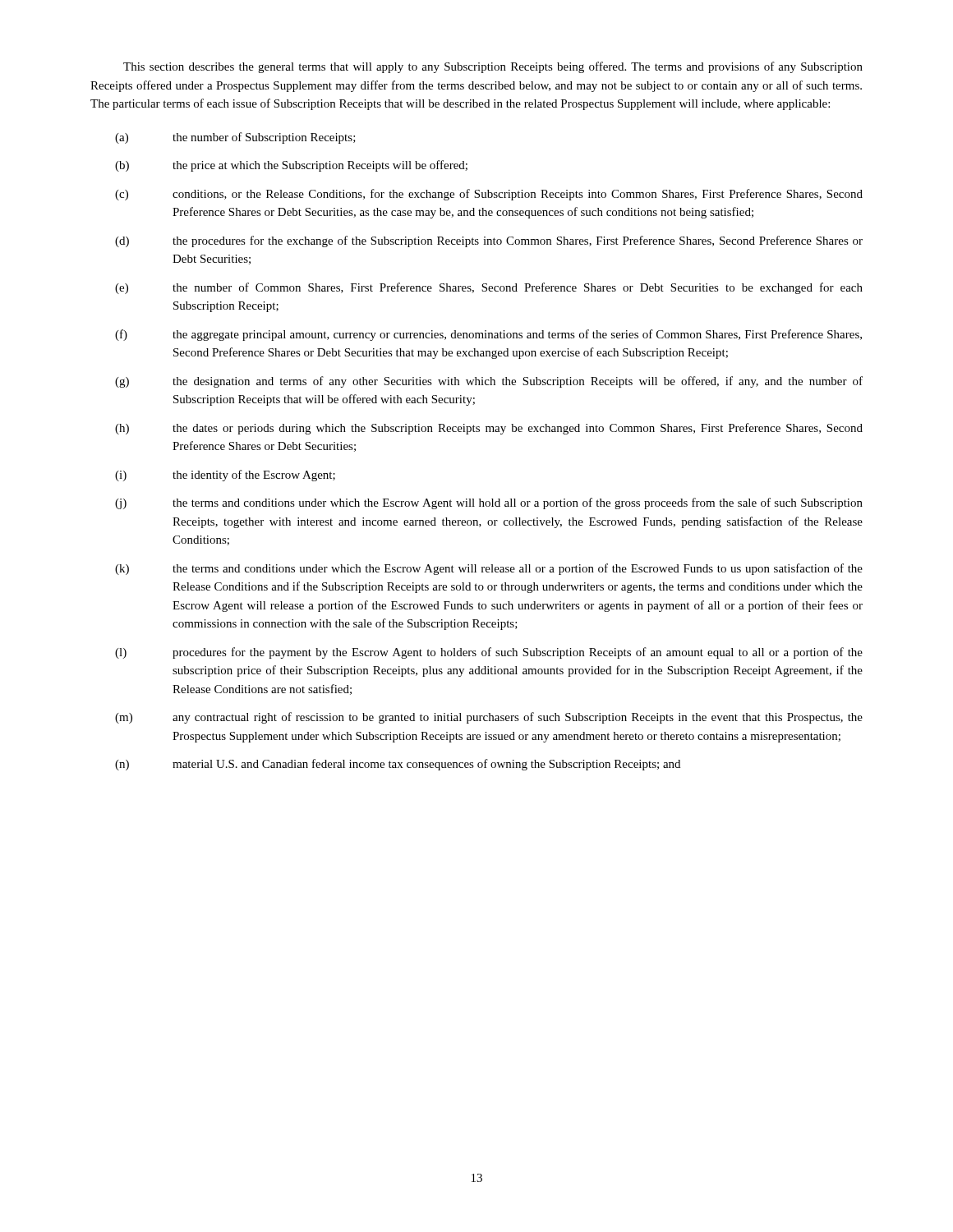Select the list item that says "(j) the terms and conditions under which the"
This screenshot has height=1232, width=953.
pos(476,521)
